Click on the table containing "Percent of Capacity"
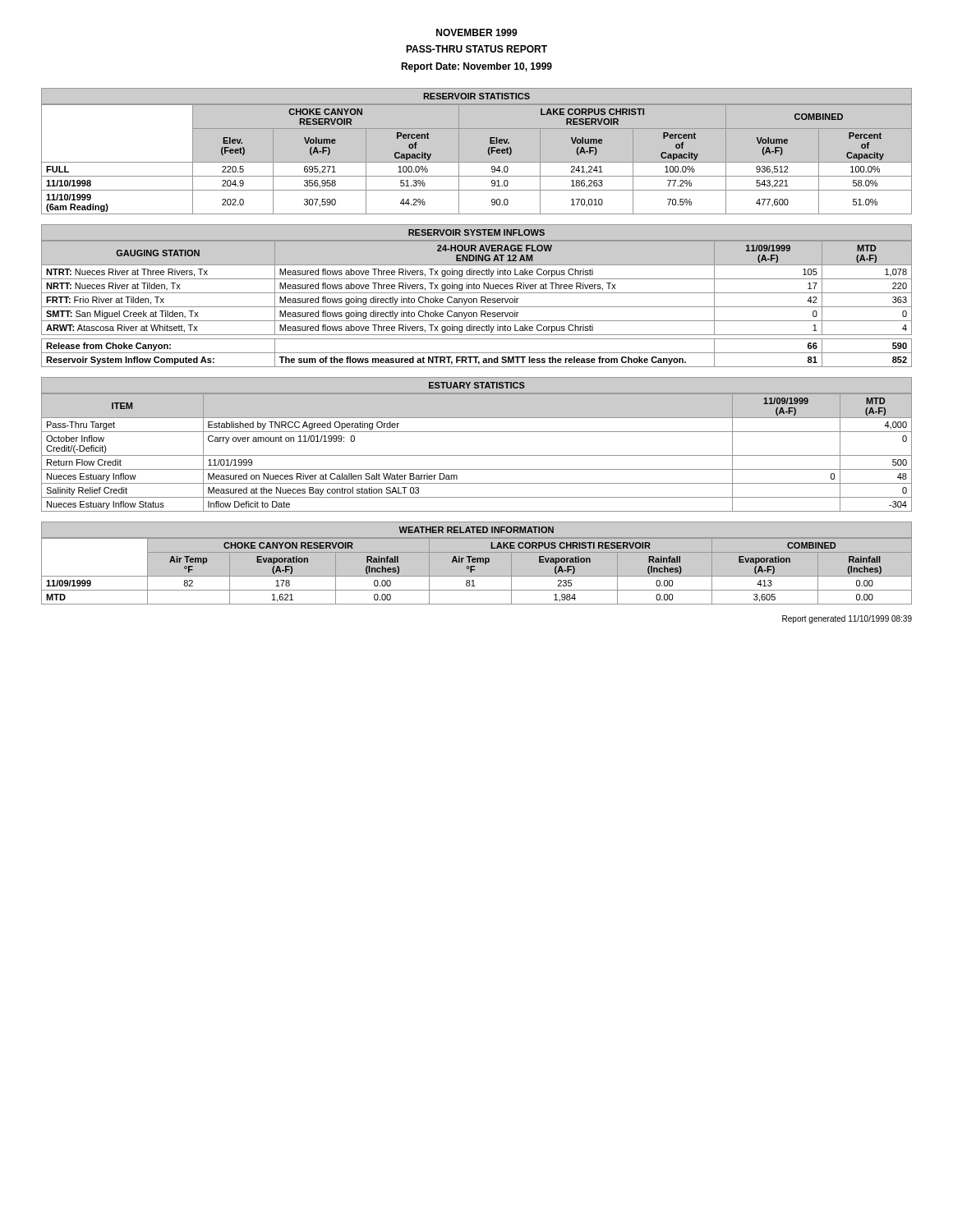Image resolution: width=953 pixels, height=1232 pixels. (476, 151)
